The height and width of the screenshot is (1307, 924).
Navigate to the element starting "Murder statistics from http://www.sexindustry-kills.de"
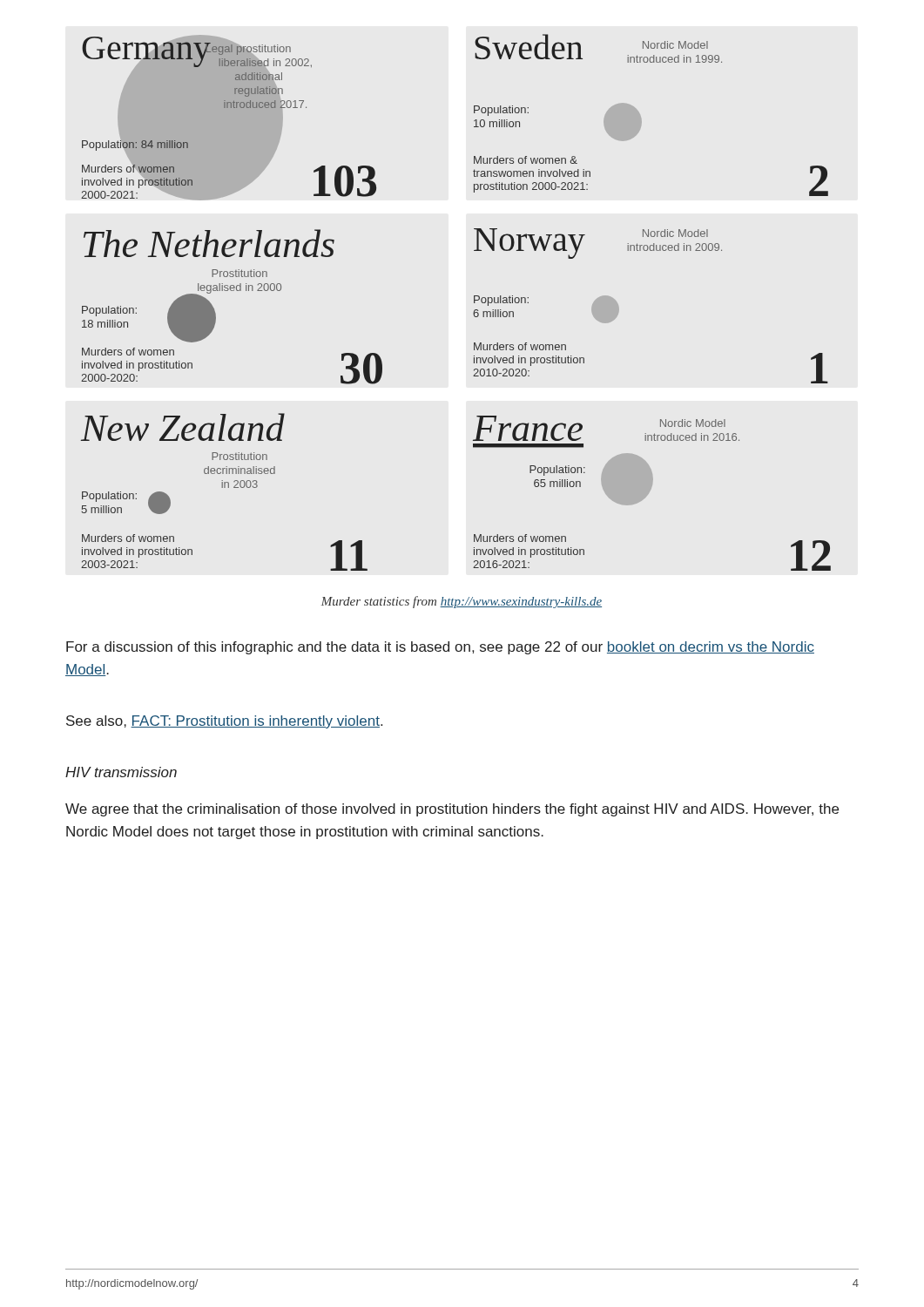(x=462, y=601)
